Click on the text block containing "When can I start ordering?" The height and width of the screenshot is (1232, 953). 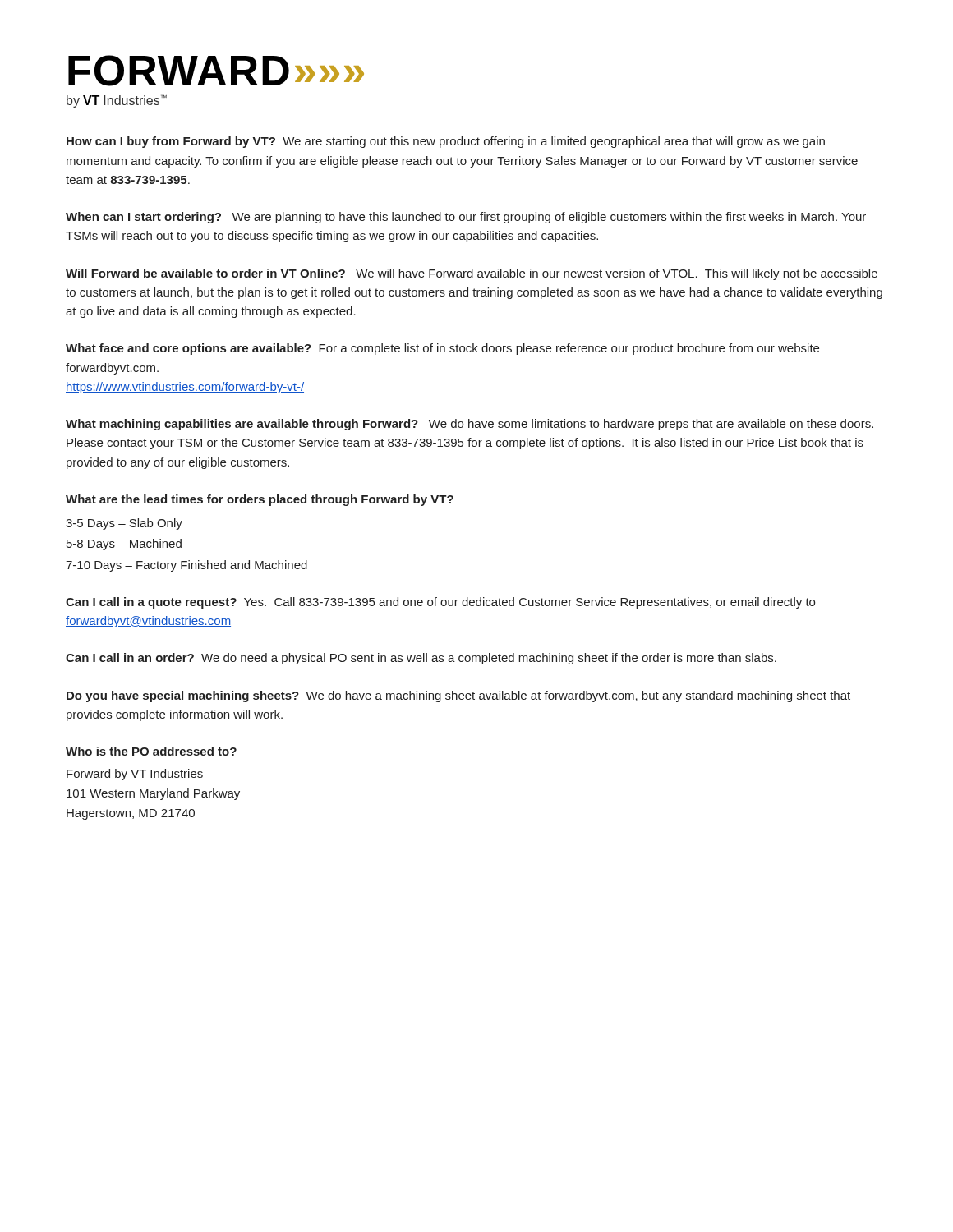click(x=476, y=226)
